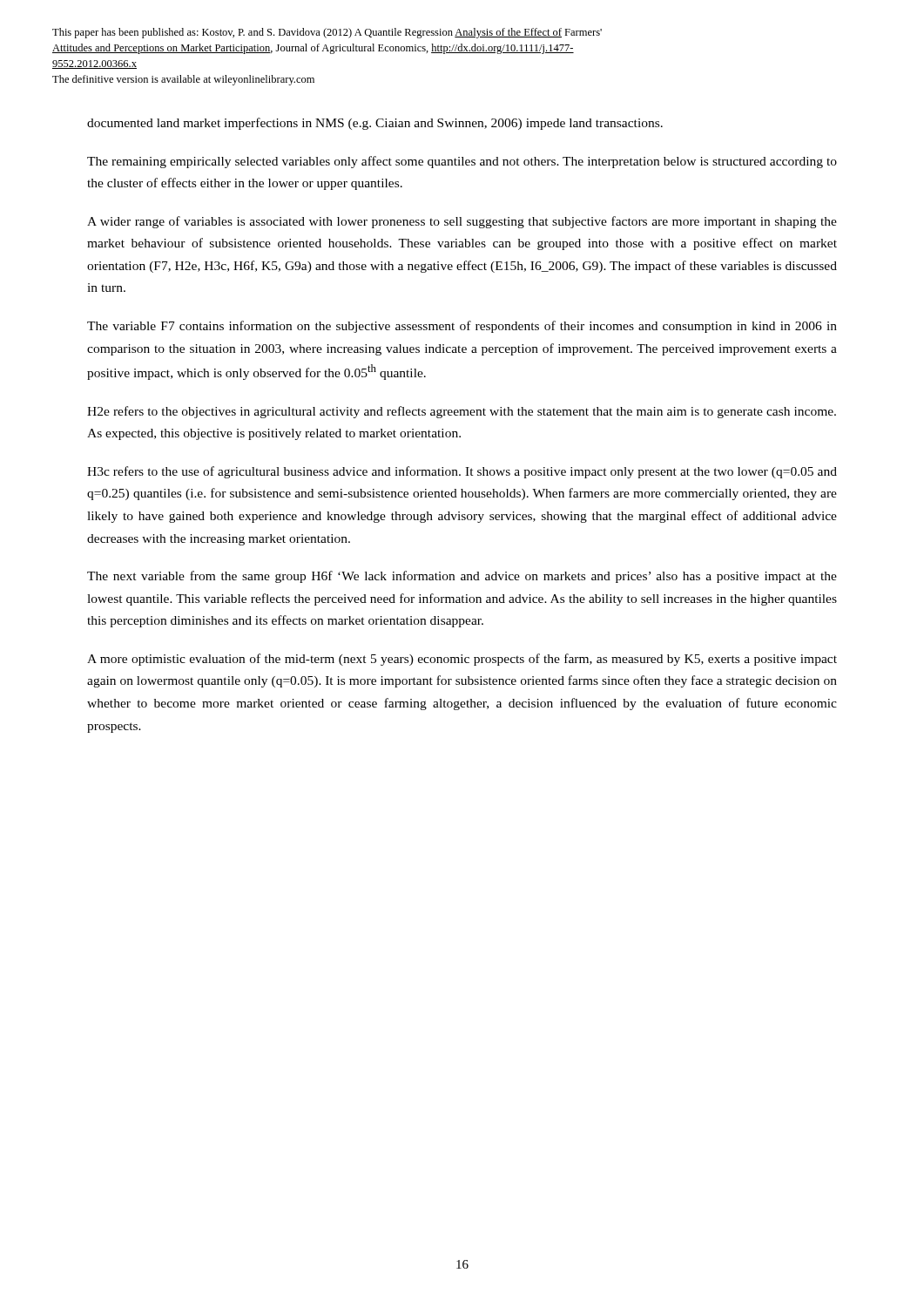Image resolution: width=924 pixels, height=1307 pixels.
Task: Find the text block containing "The variable F7"
Action: click(462, 349)
